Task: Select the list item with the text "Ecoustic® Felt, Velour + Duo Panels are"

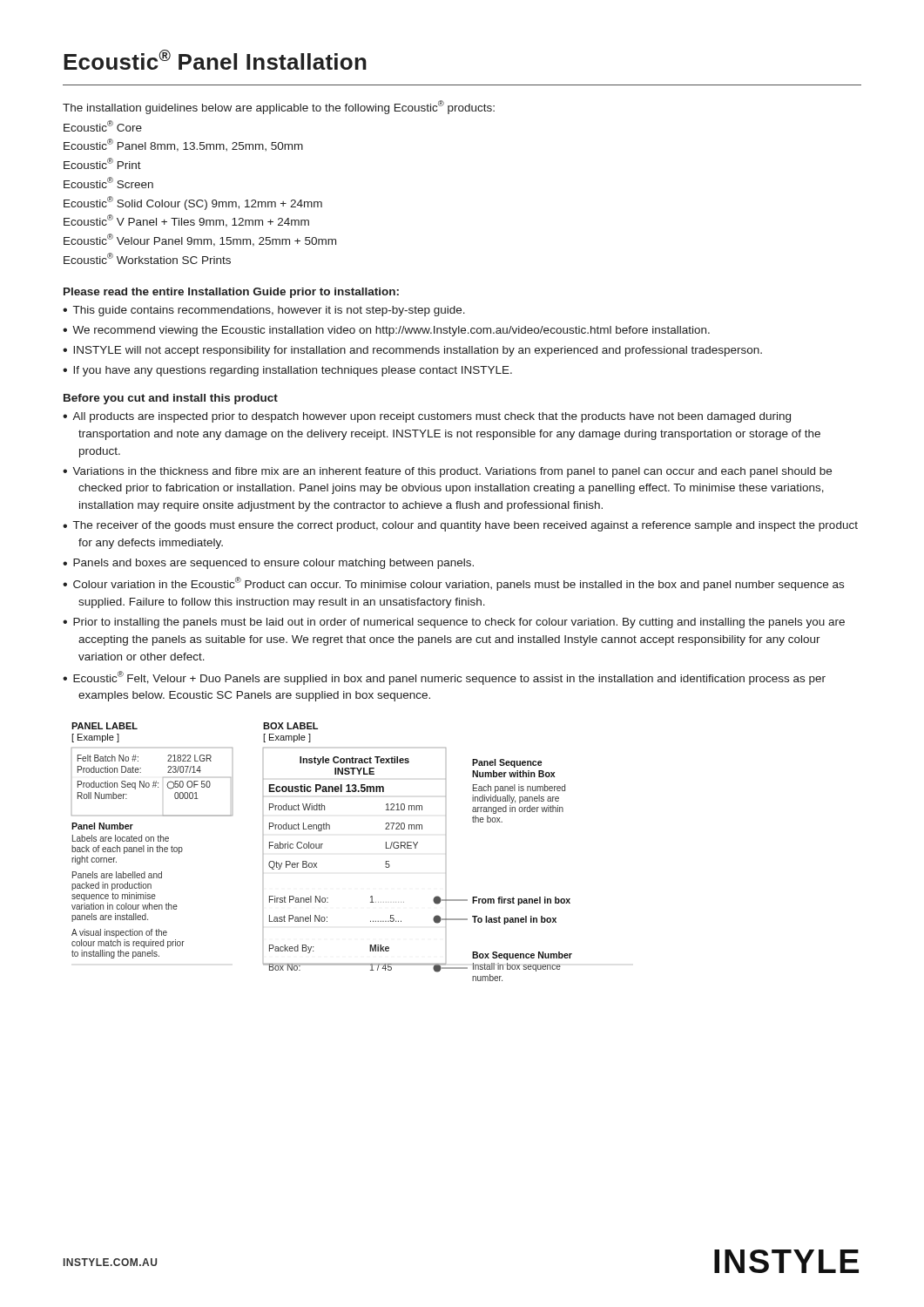Action: tap(449, 685)
